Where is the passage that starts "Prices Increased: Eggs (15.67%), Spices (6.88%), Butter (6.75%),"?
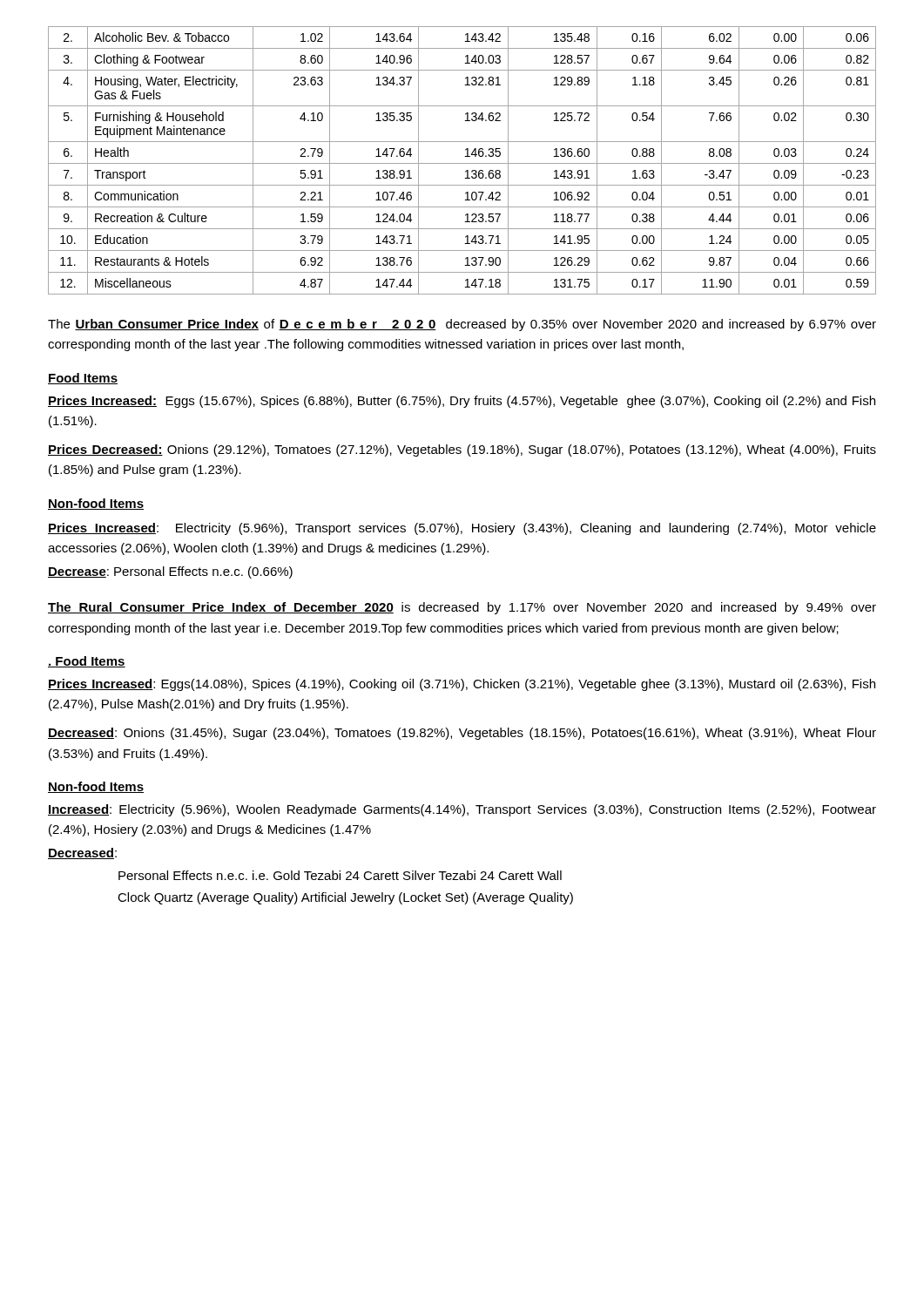Viewport: 924px width, 1307px height. (x=462, y=410)
